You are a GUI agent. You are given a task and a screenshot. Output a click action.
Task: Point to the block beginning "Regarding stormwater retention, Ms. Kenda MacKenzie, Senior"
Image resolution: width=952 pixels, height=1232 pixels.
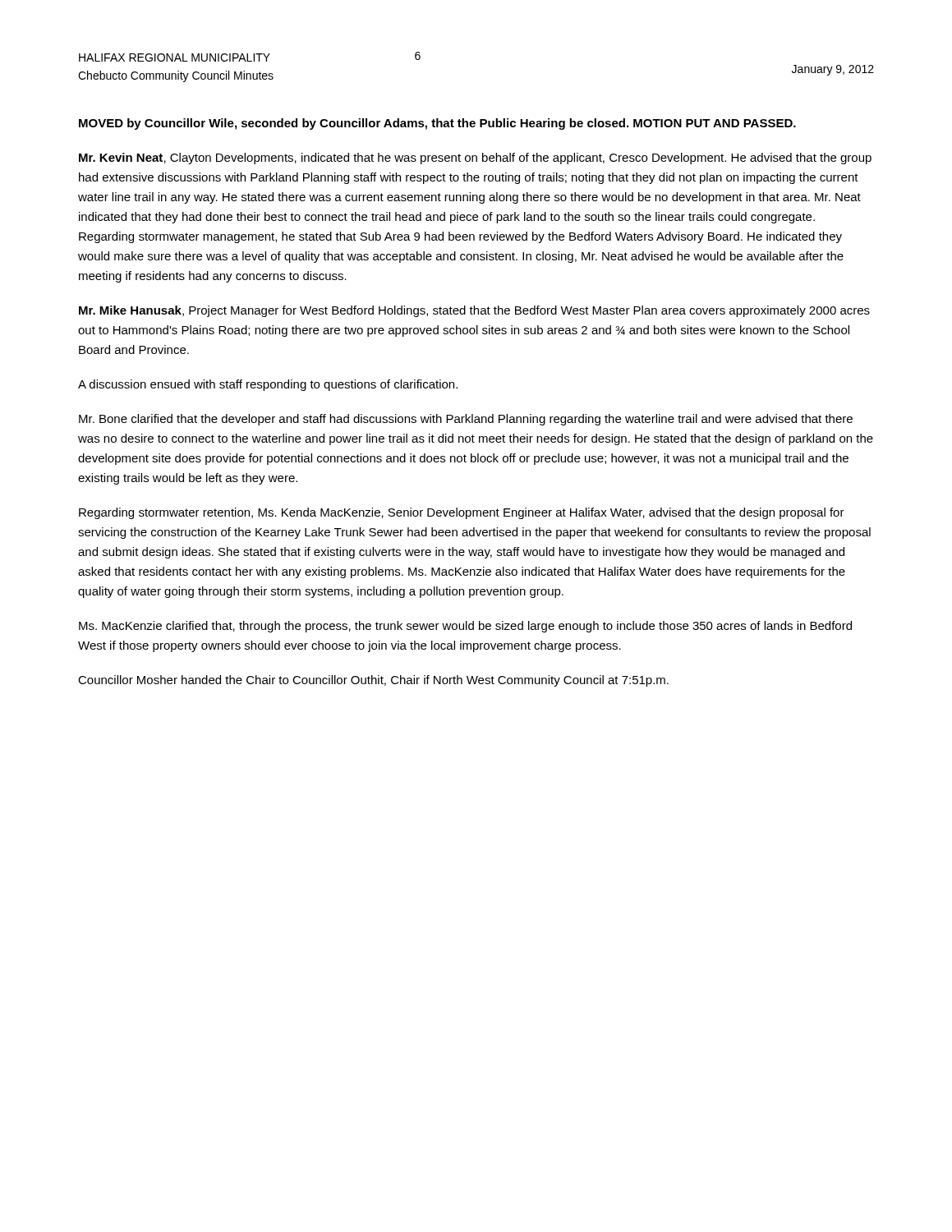[x=475, y=551]
